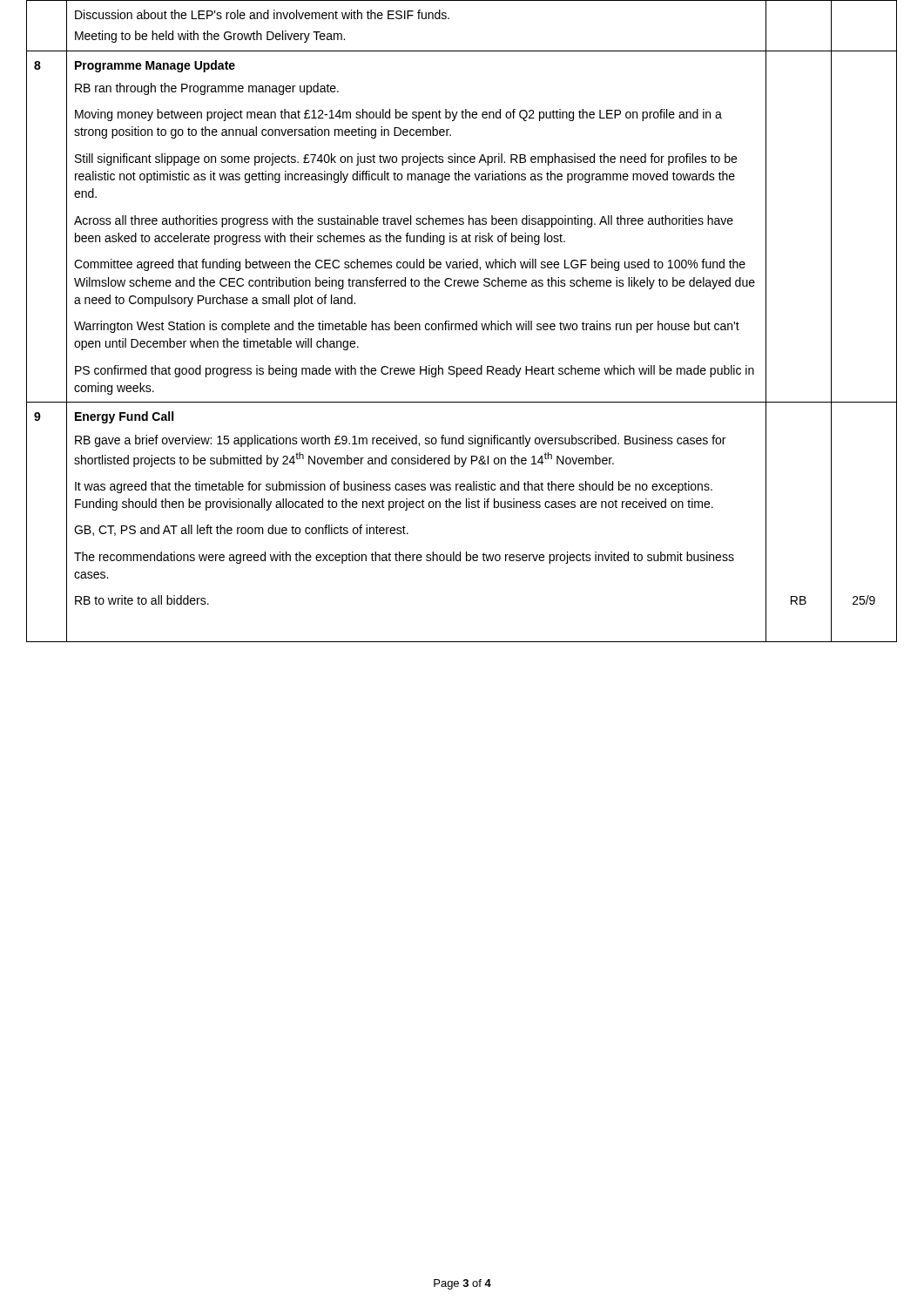The image size is (924, 1307).
Task: Find the text block containing "Still significant slippage on some projects."
Action: (406, 176)
